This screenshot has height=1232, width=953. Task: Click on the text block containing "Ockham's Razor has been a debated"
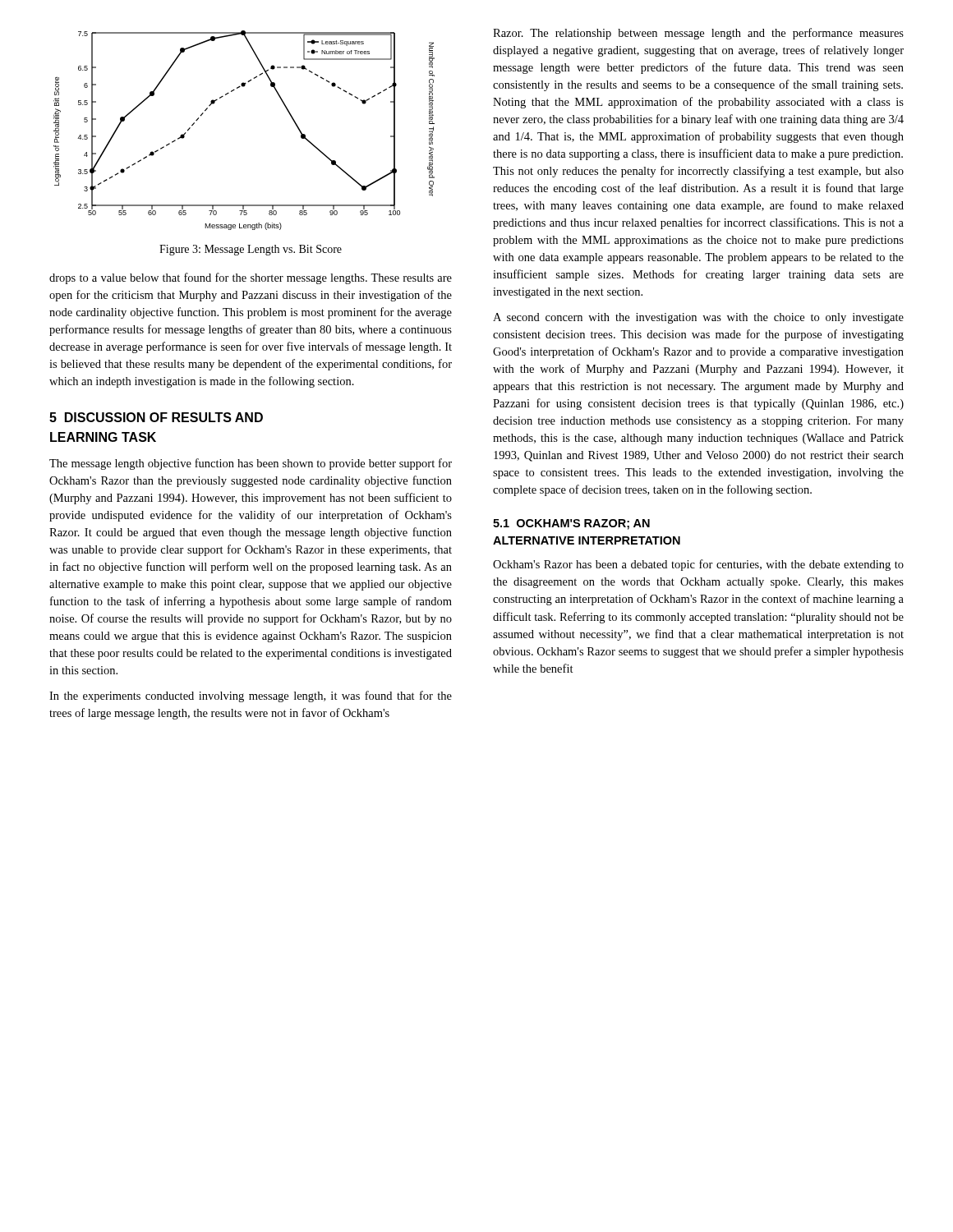point(698,617)
